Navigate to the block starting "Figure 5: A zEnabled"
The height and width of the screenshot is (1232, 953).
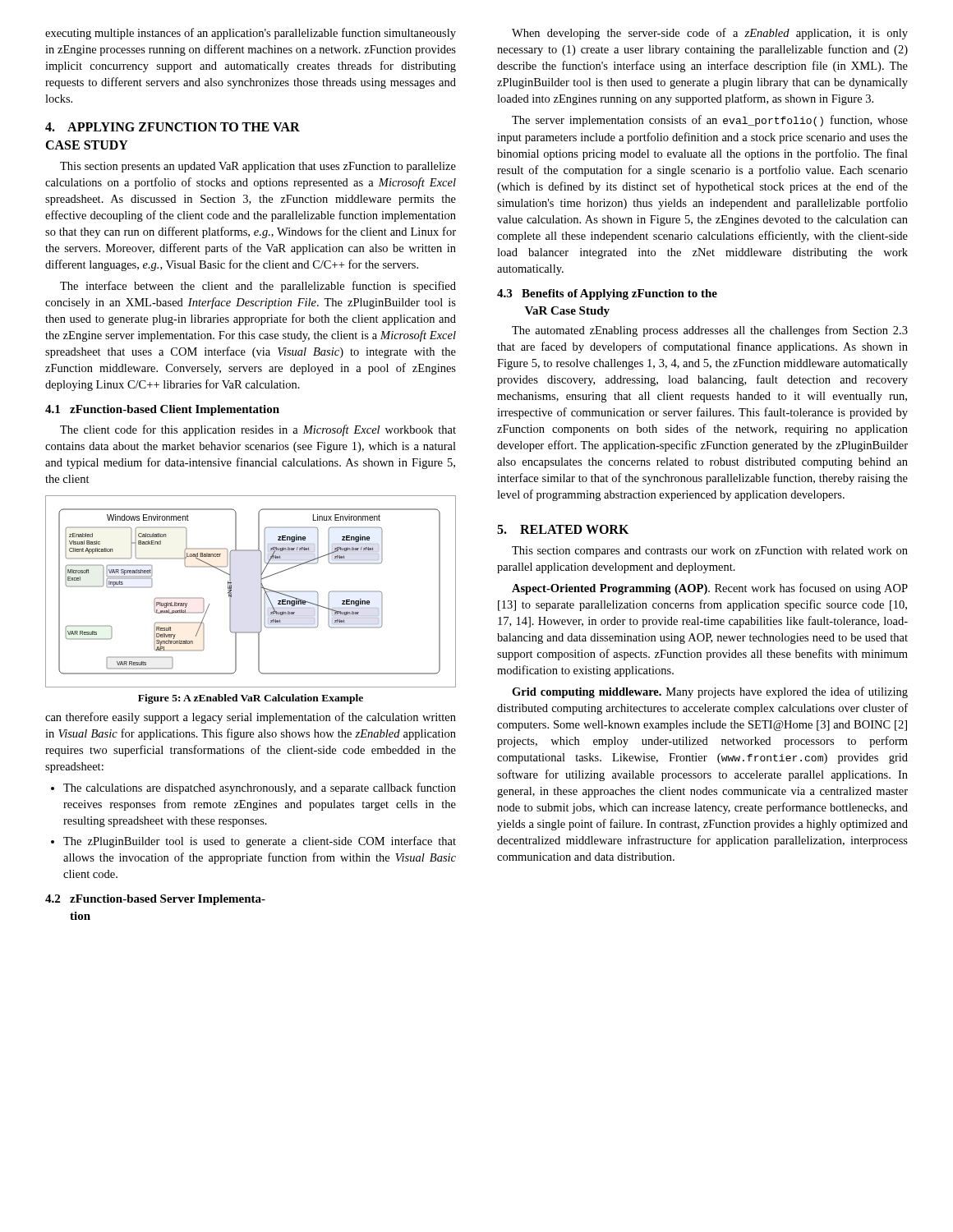tap(251, 698)
